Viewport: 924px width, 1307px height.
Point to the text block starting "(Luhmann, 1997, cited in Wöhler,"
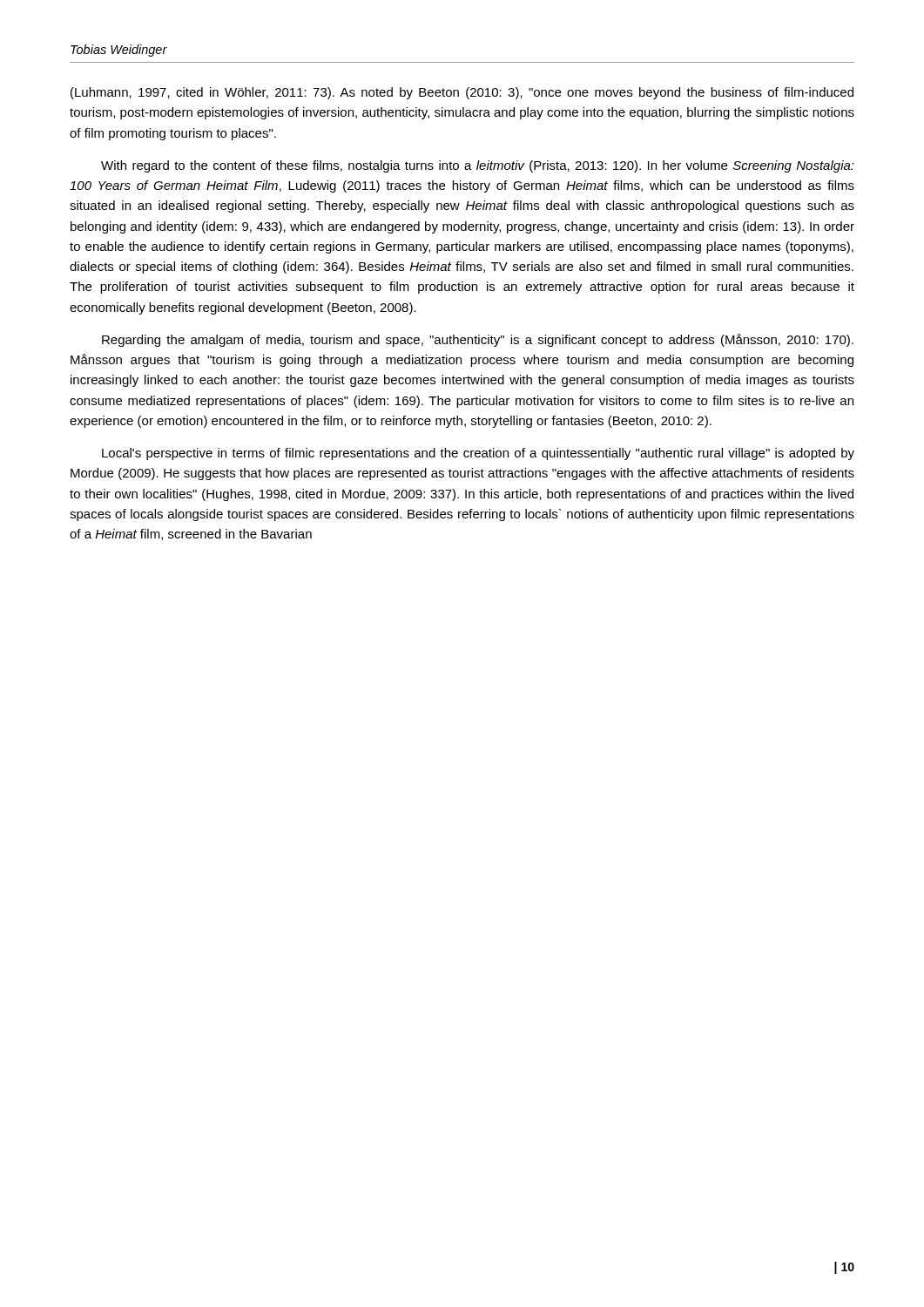[462, 112]
